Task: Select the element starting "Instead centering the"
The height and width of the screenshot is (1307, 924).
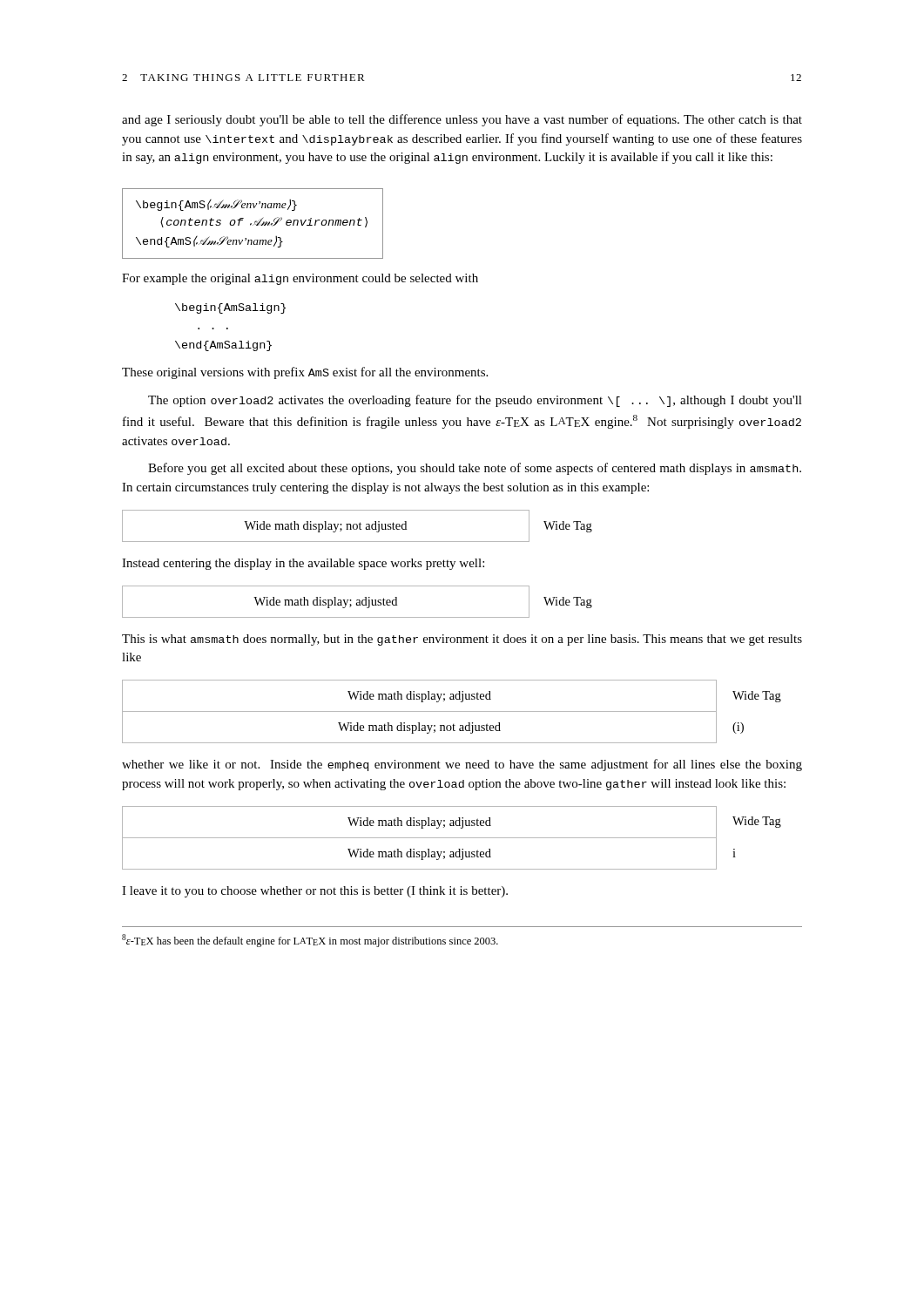Action: (462, 564)
